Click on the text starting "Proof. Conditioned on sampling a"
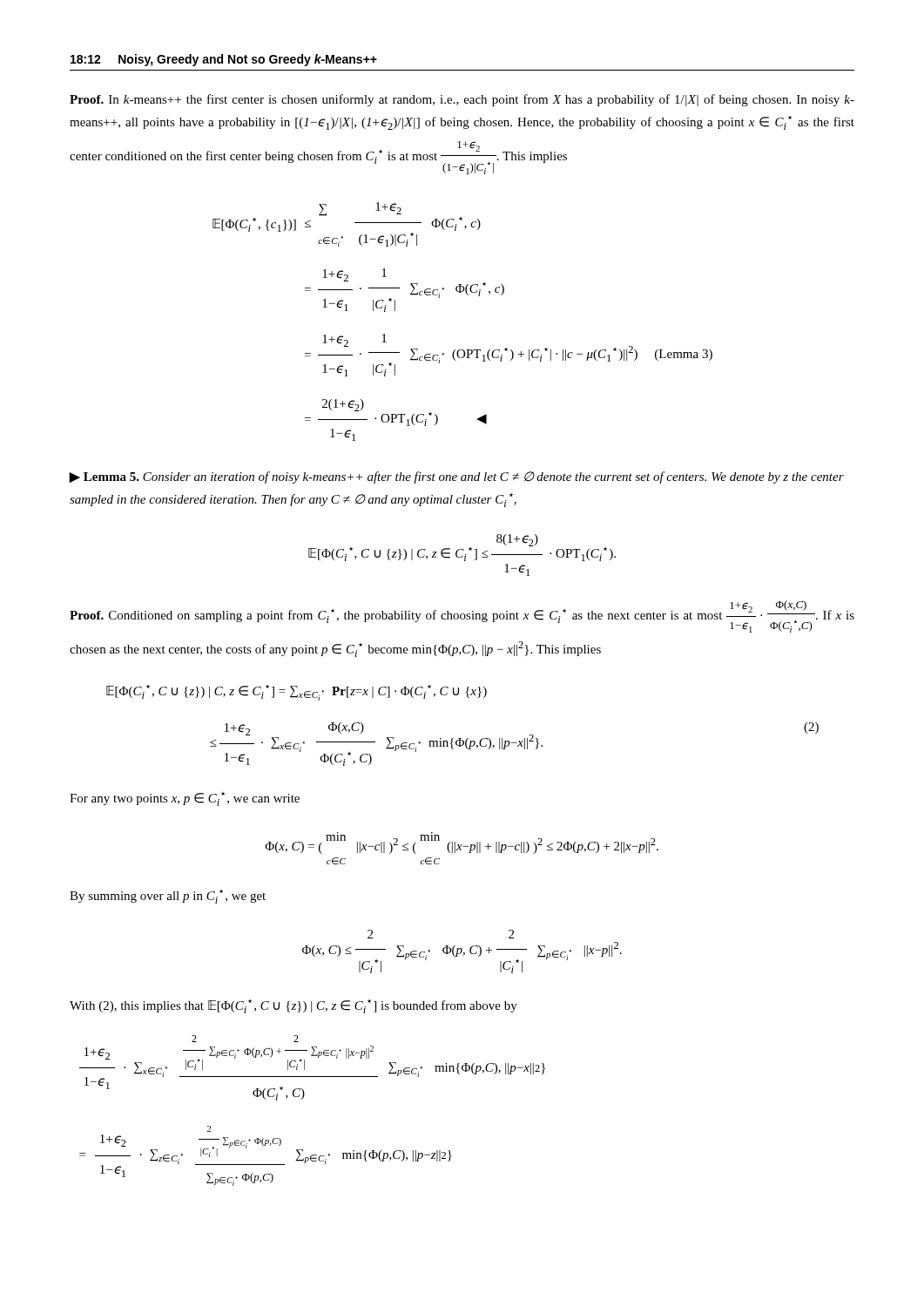This screenshot has height=1307, width=924. pyautogui.click(x=462, y=628)
